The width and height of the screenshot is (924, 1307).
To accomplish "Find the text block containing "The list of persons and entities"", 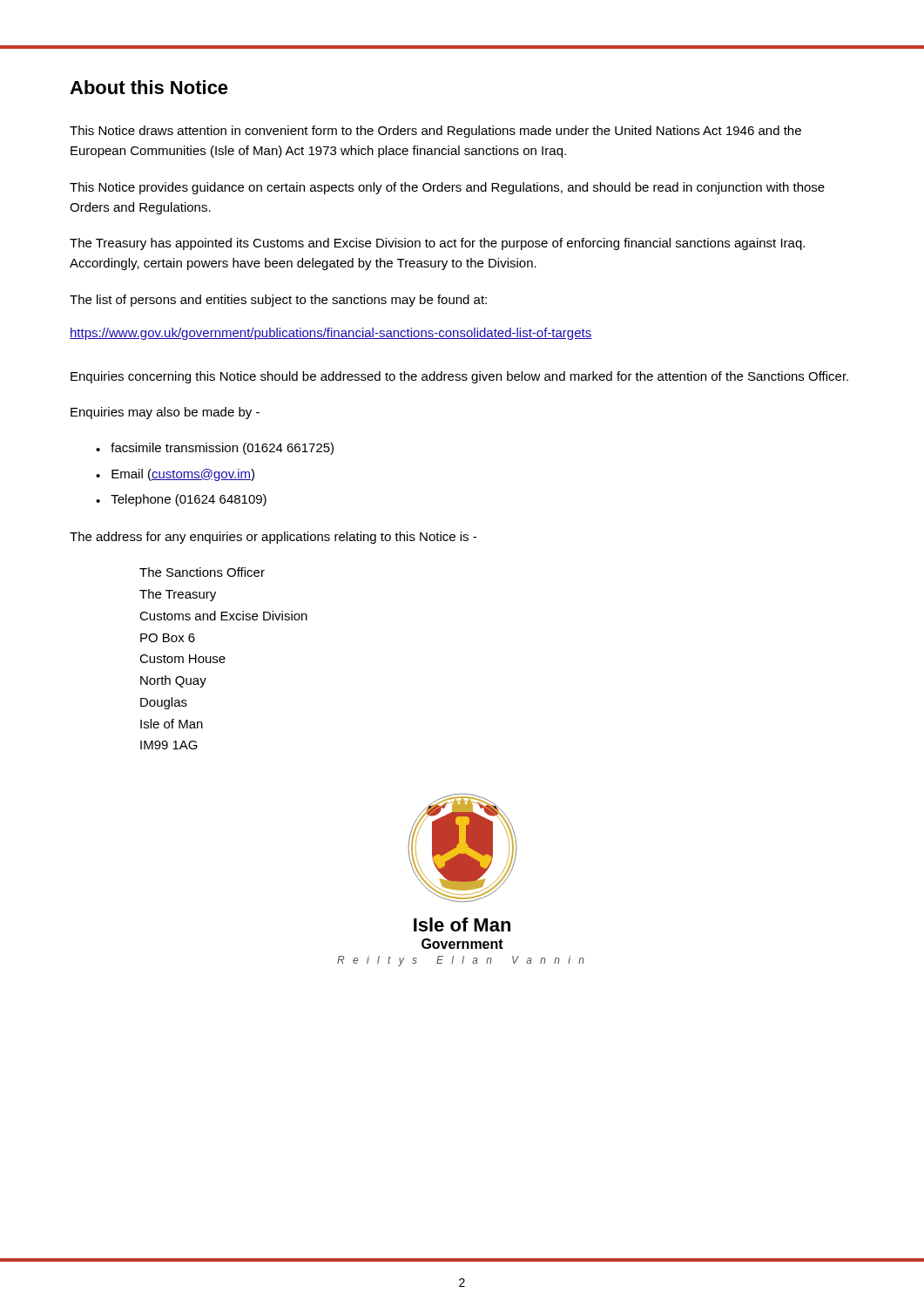I will pyautogui.click(x=279, y=299).
